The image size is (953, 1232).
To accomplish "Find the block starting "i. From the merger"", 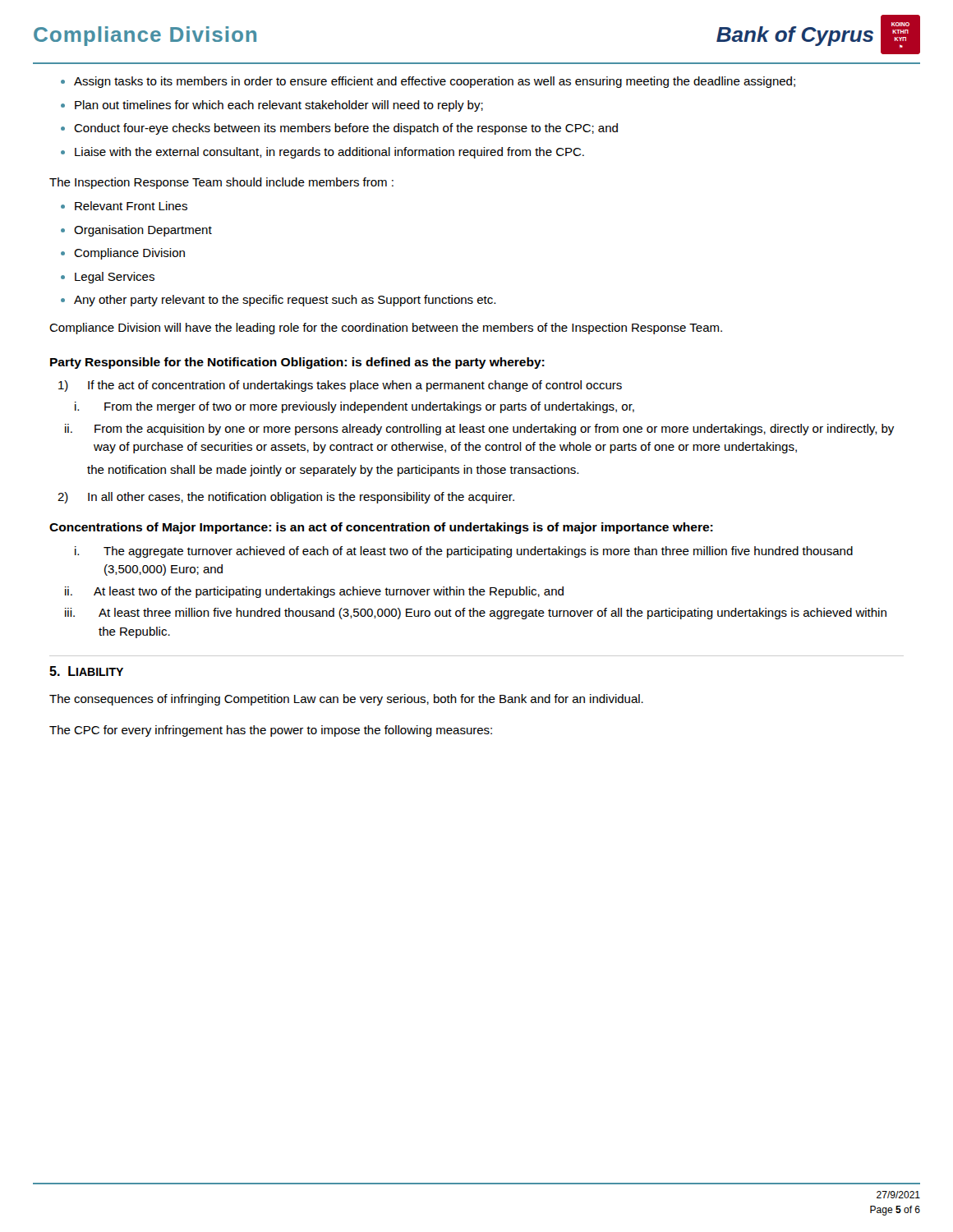I will click(x=481, y=407).
